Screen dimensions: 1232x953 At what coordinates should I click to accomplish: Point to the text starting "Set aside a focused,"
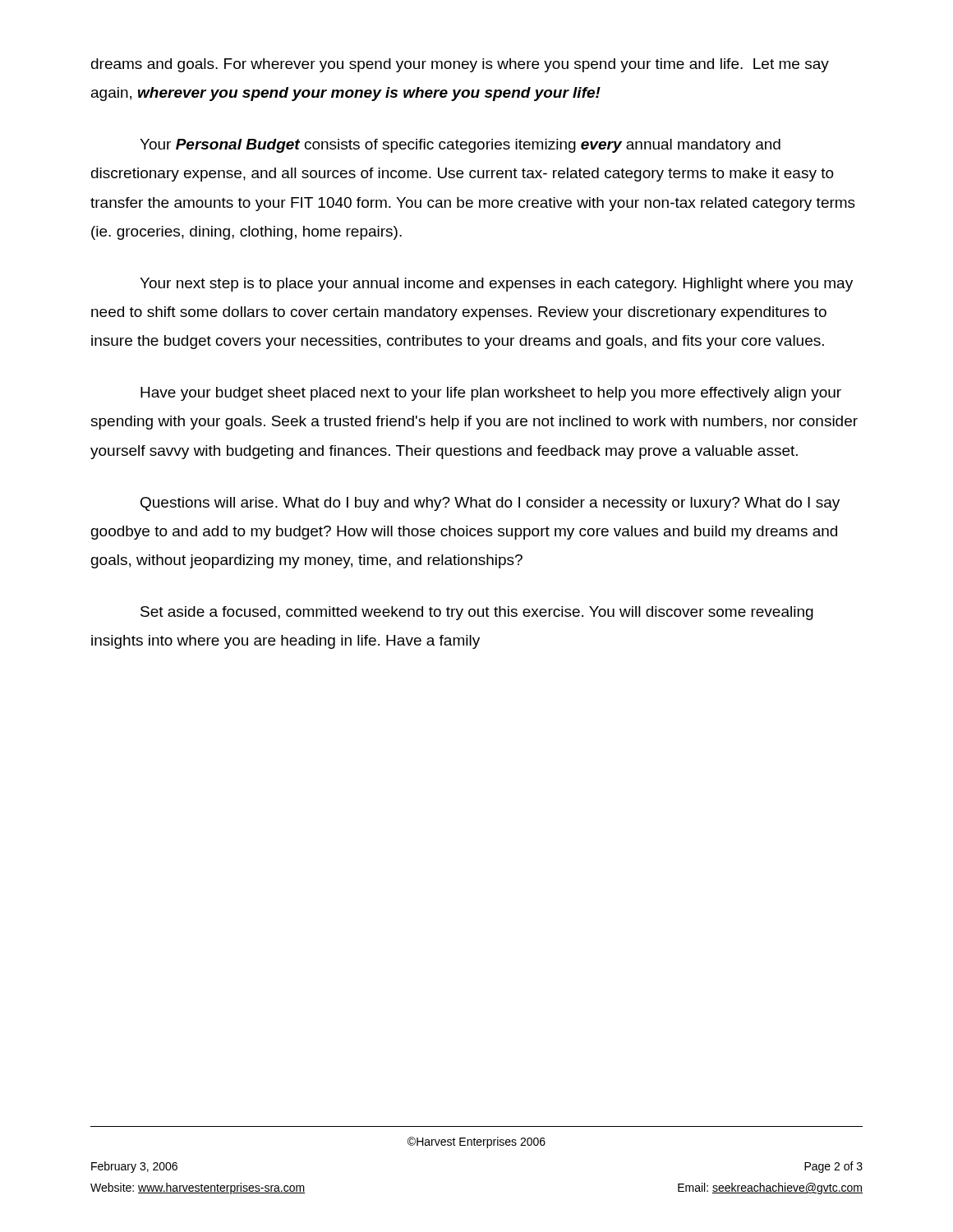[452, 626]
